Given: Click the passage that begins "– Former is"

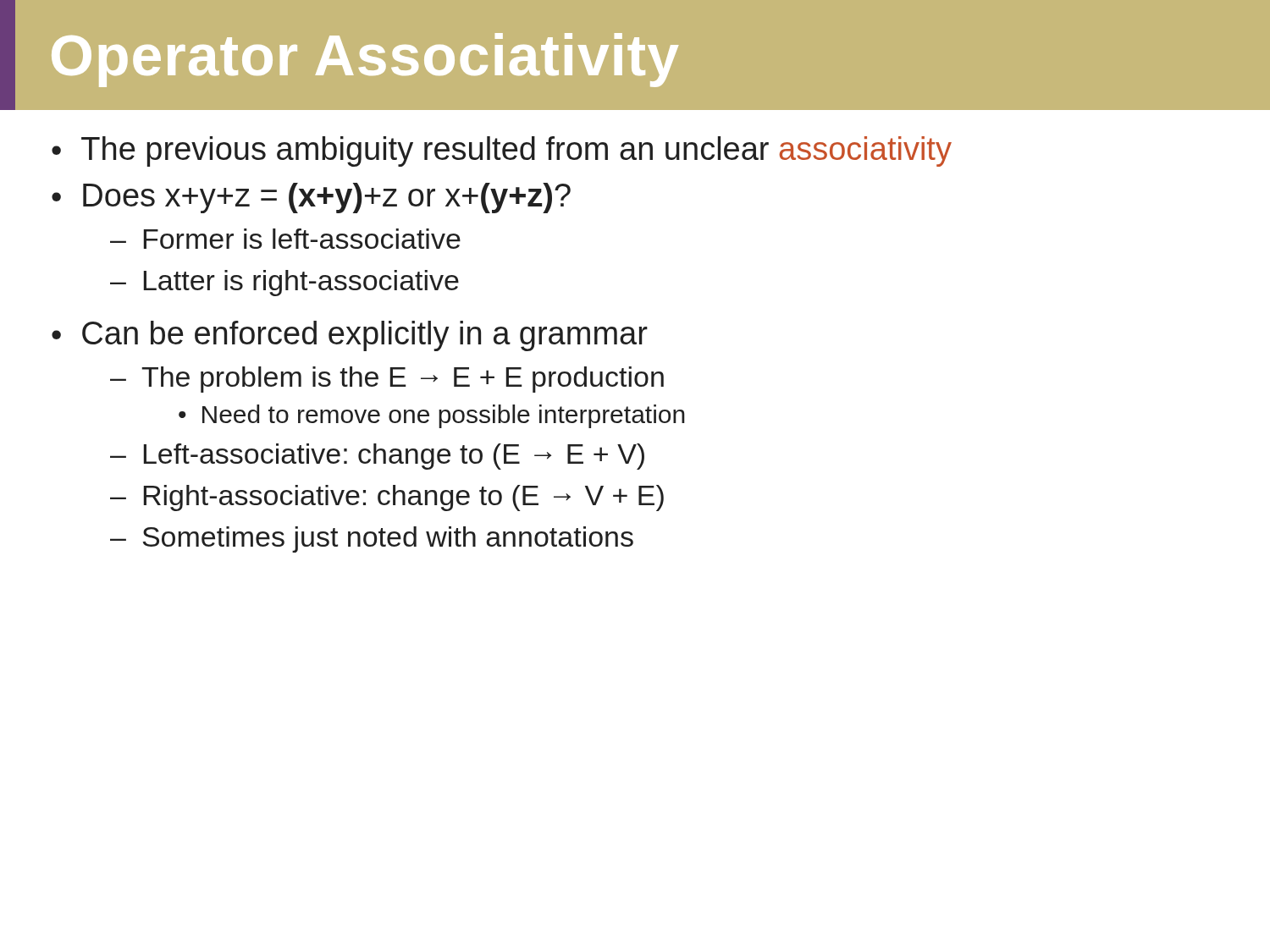Looking at the screenshot, I should point(286,239).
